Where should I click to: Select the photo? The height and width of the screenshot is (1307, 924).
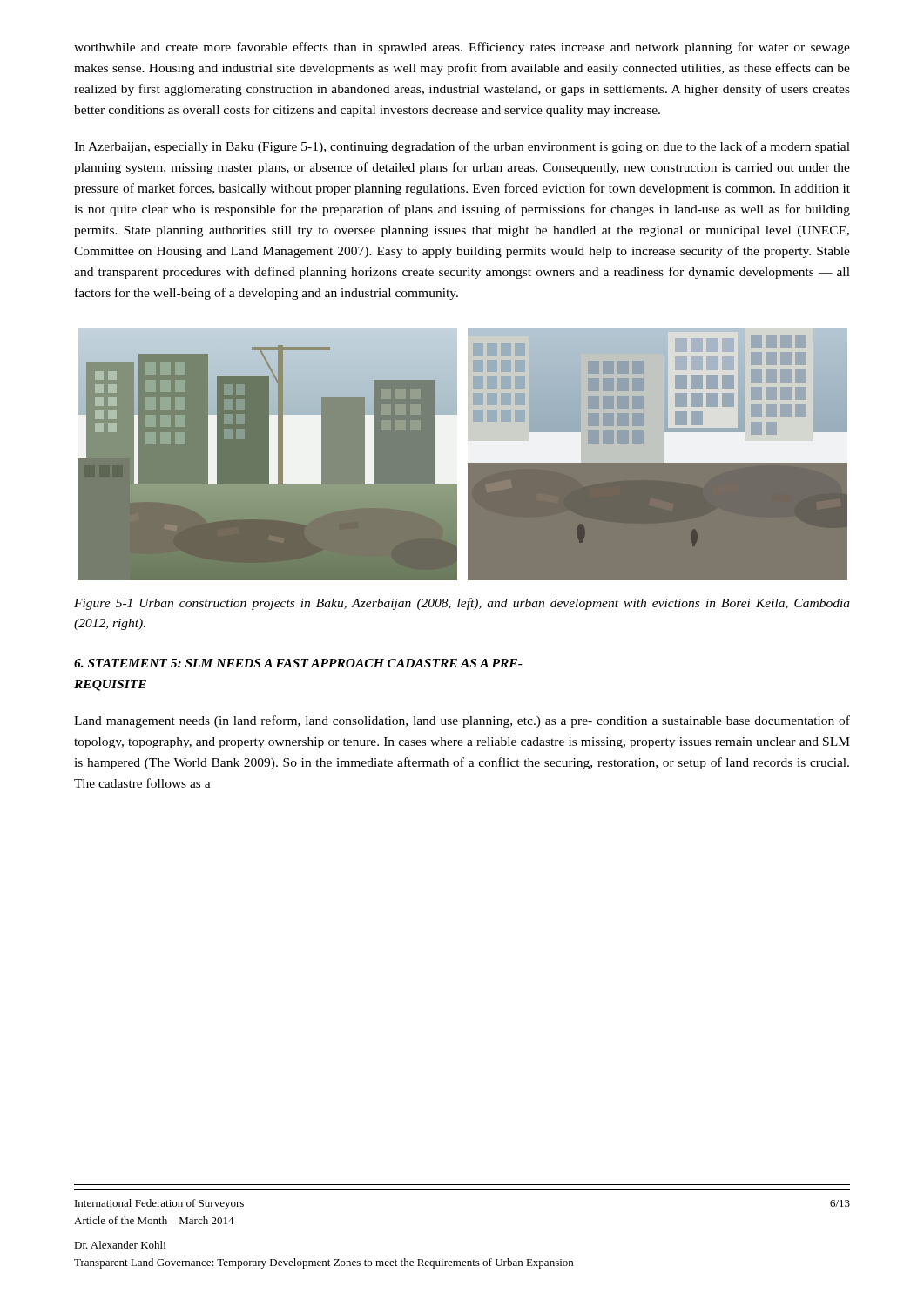click(x=462, y=454)
